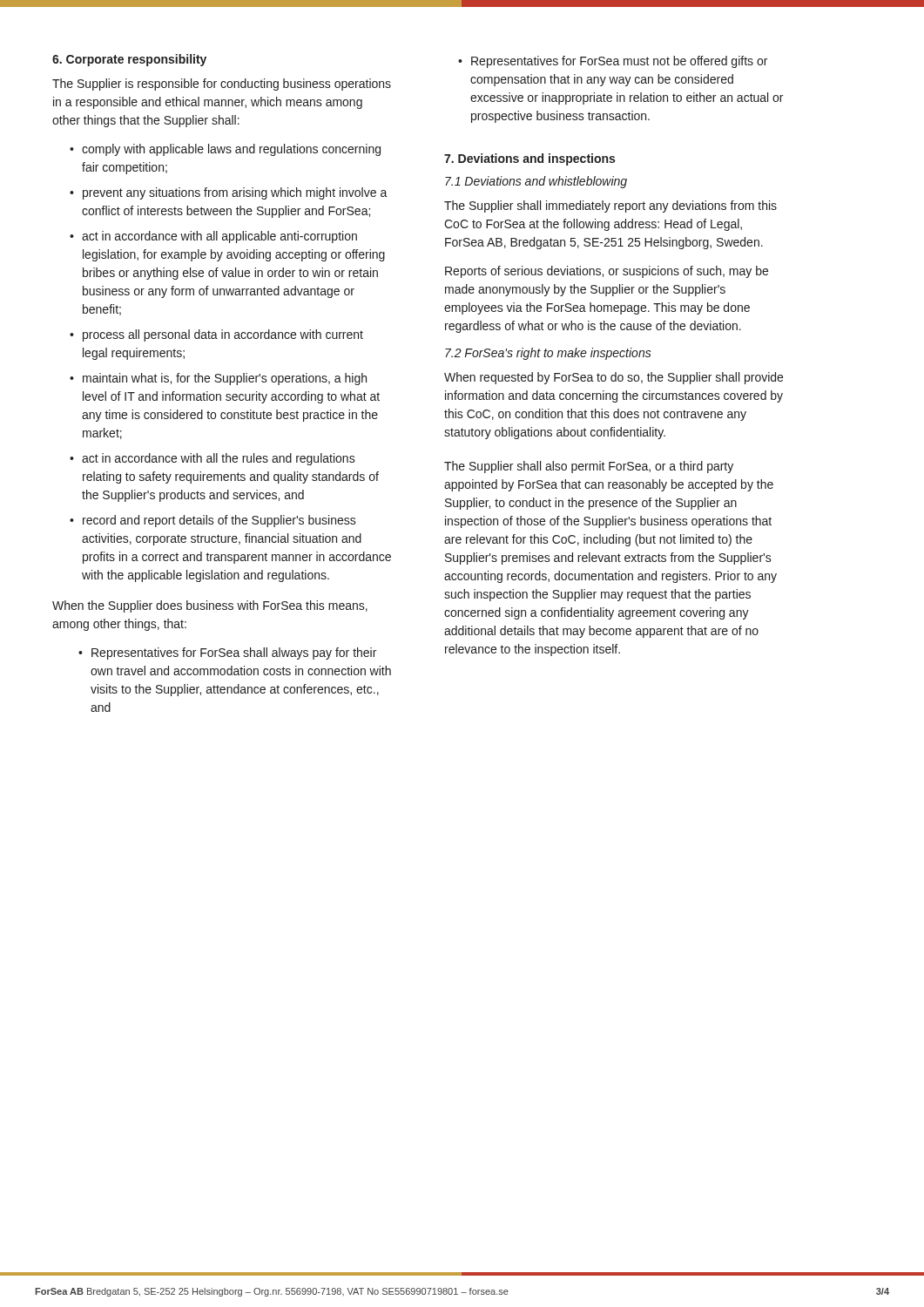Image resolution: width=924 pixels, height=1307 pixels.
Task: Locate the element starting "When requested by"
Action: (x=614, y=405)
